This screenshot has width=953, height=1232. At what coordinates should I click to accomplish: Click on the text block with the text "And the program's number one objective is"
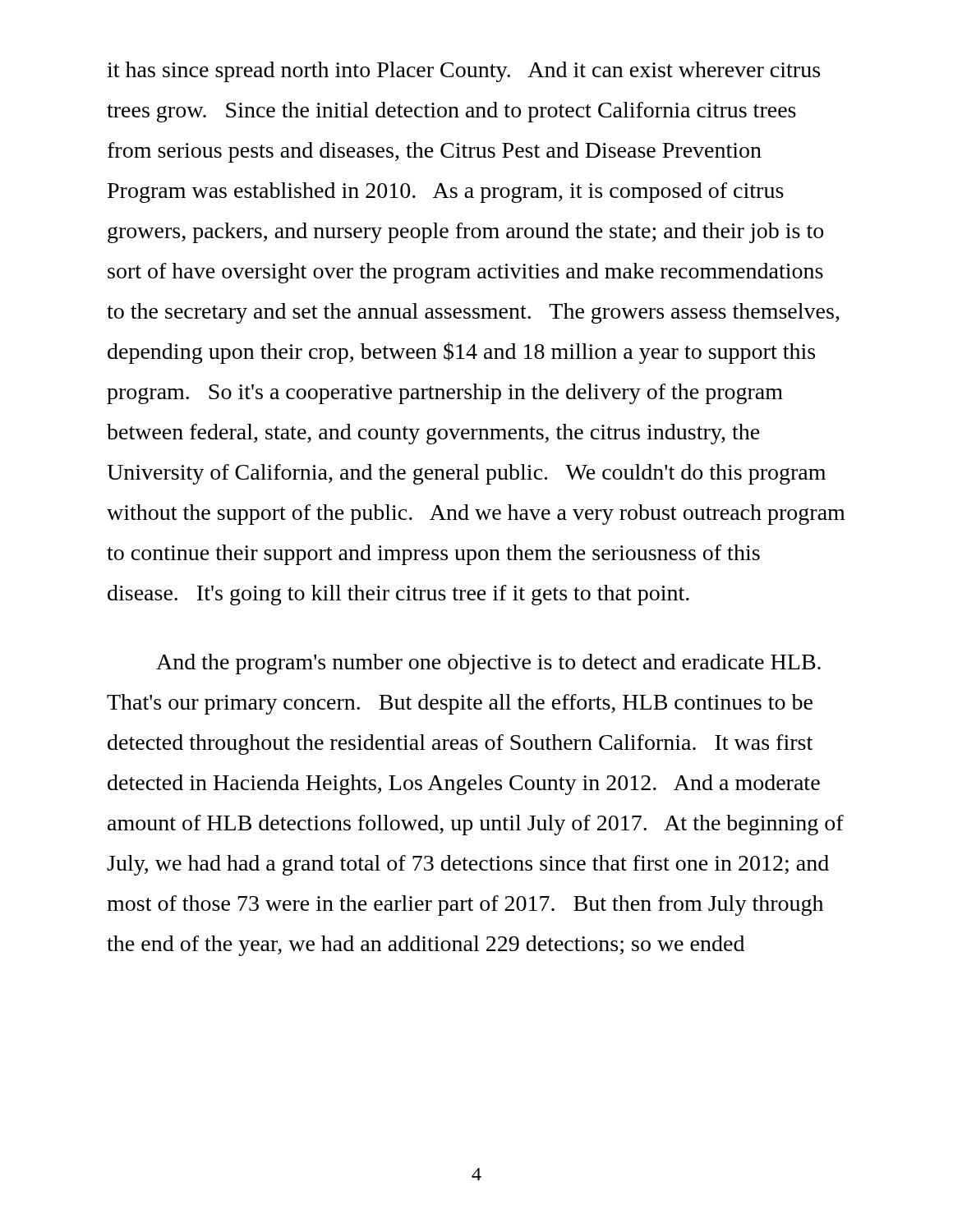click(488, 664)
